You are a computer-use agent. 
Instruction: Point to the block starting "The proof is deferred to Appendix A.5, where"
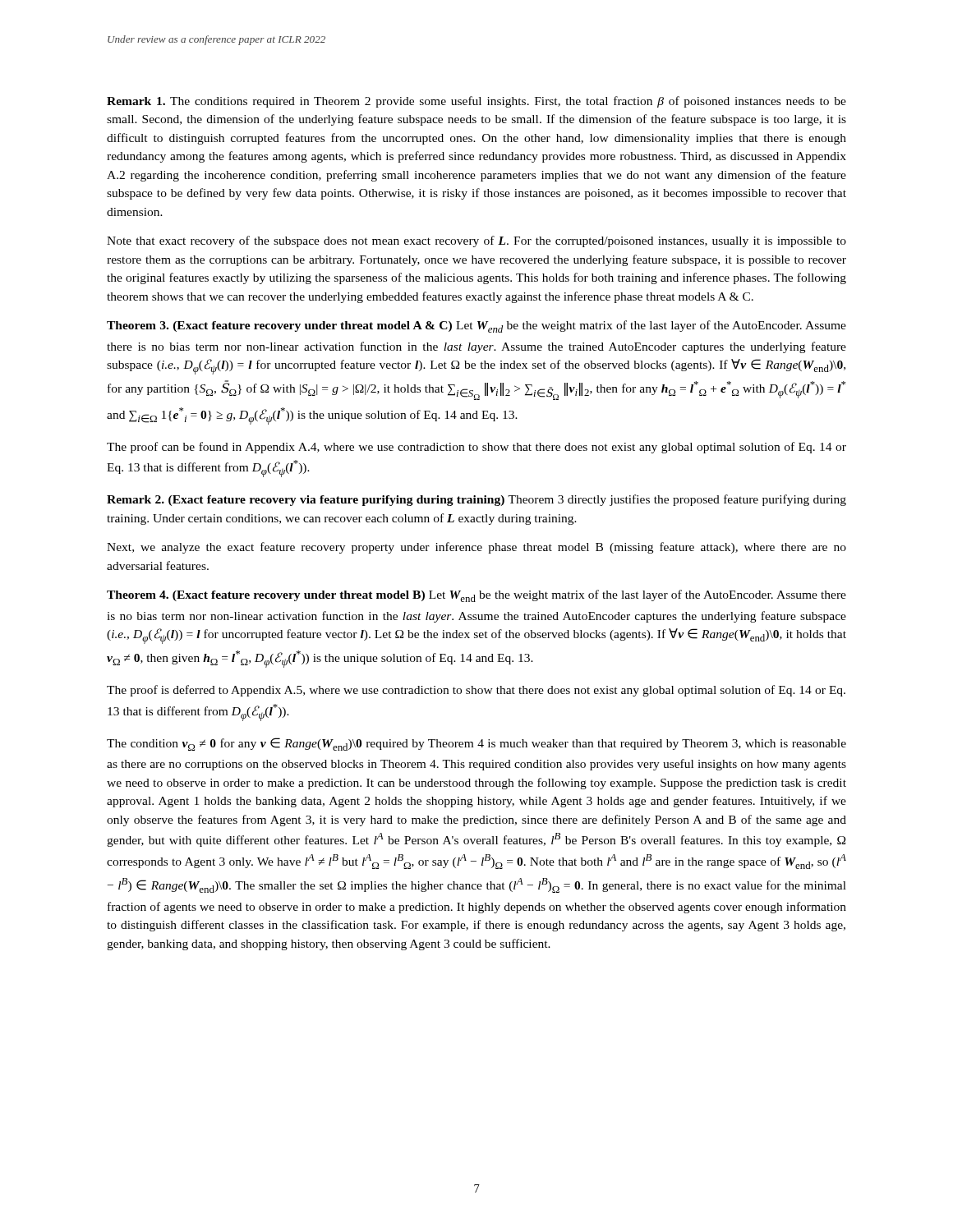pyautogui.click(x=476, y=702)
